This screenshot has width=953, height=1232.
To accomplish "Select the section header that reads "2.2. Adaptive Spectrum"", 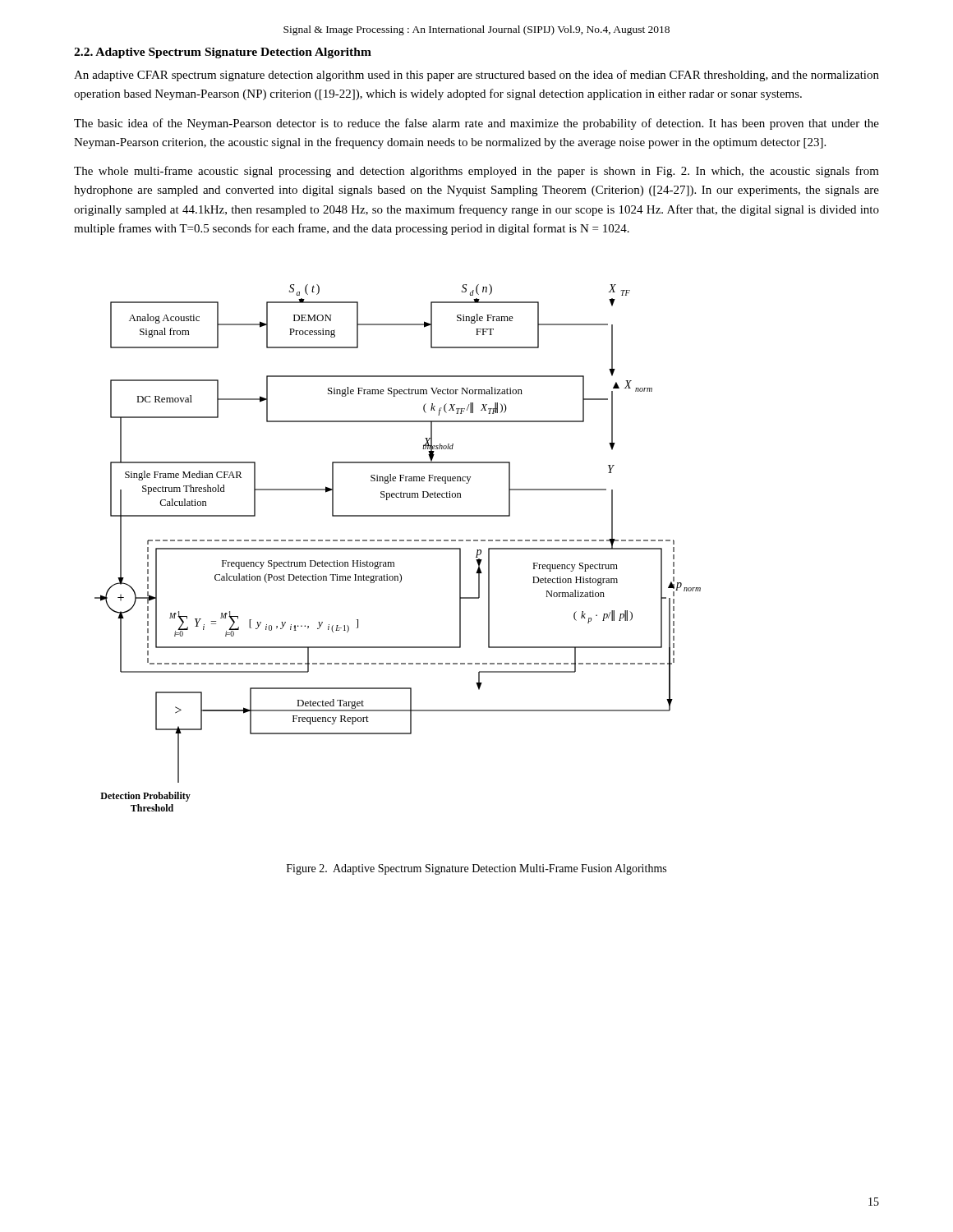I will tap(223, 51).
